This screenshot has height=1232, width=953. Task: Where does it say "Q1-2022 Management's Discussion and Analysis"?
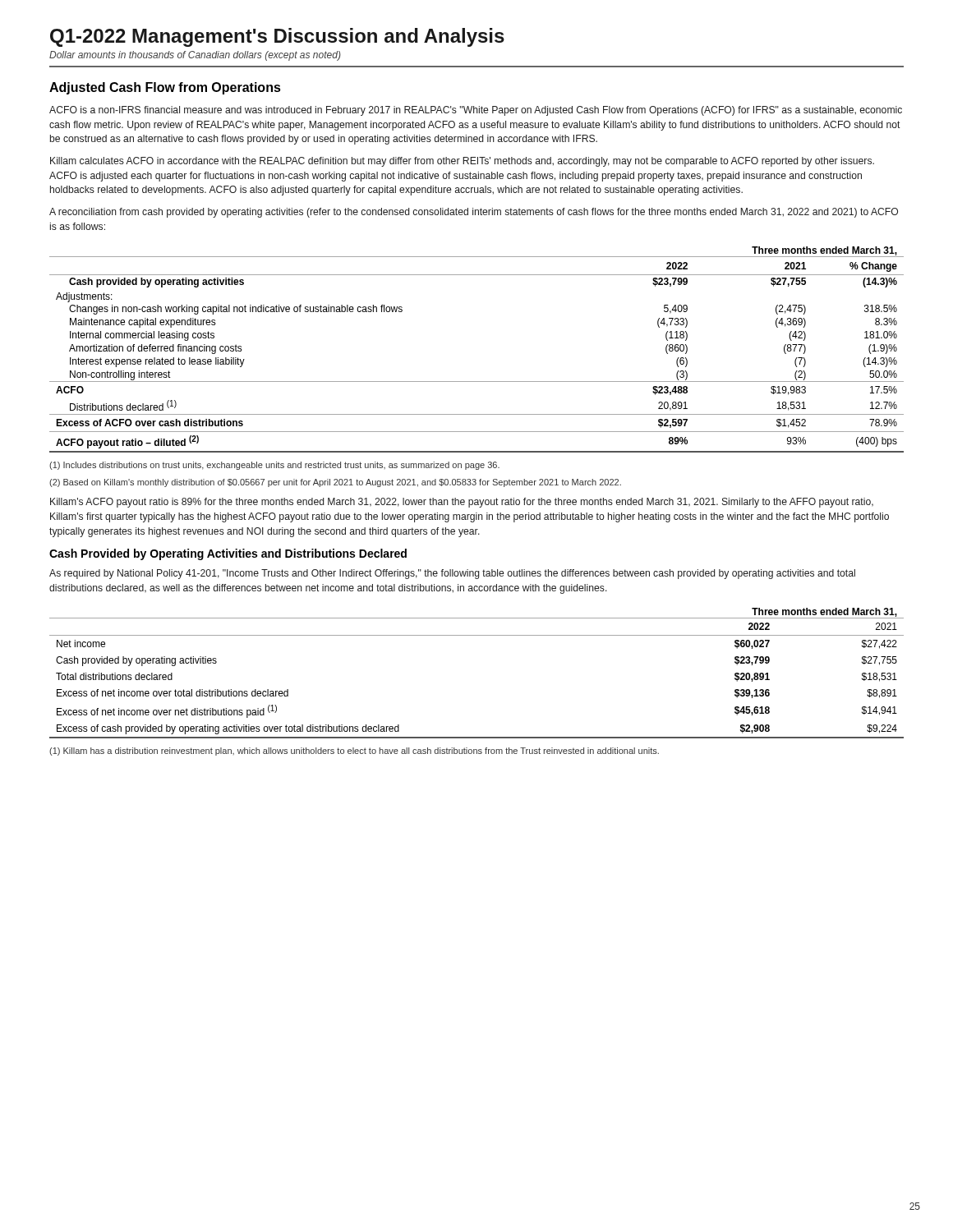(x=277, y=36)
